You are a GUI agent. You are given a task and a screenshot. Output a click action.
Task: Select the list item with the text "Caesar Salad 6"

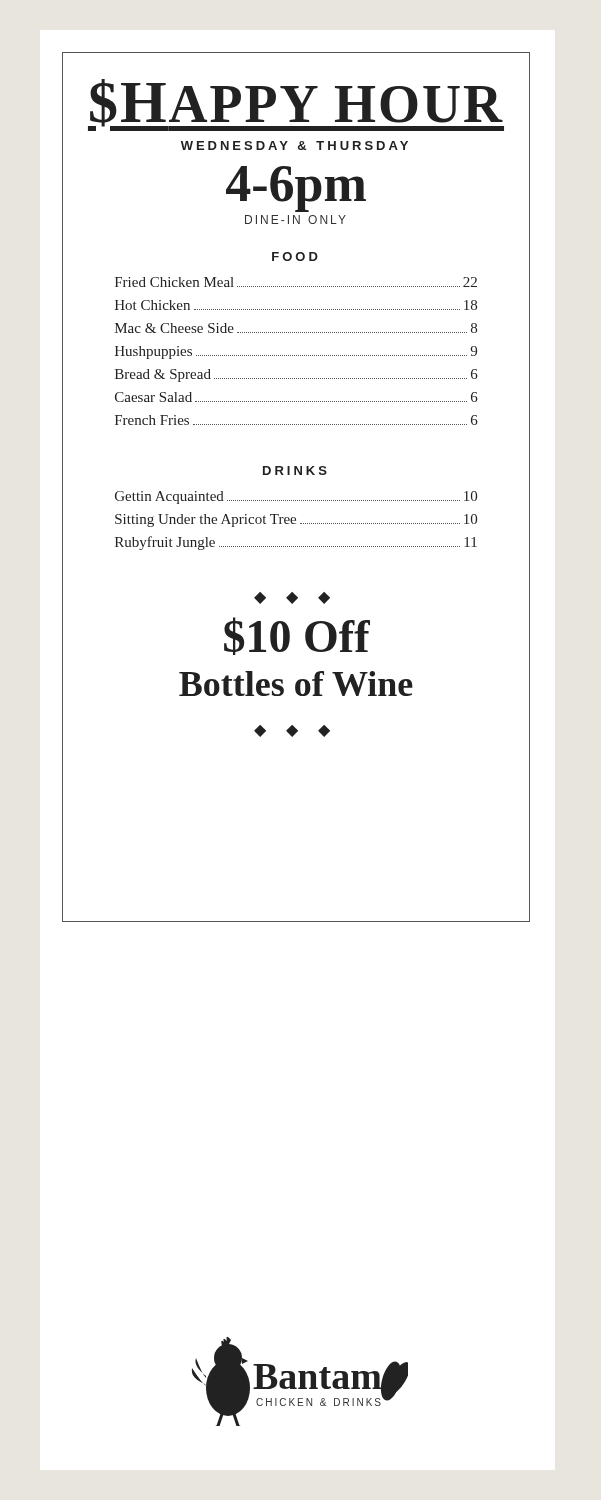296,398
